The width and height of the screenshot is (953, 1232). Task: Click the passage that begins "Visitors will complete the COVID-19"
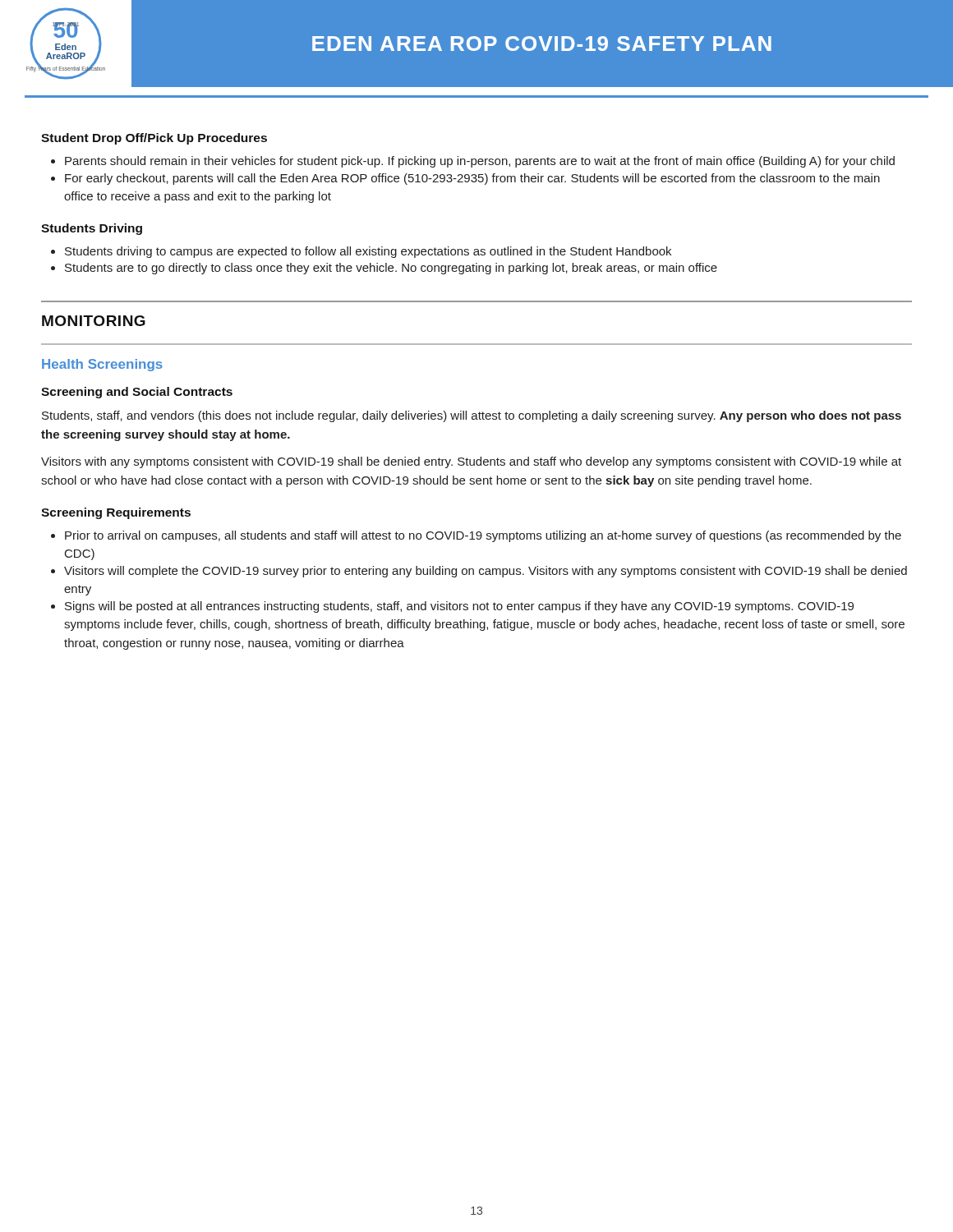476,580
